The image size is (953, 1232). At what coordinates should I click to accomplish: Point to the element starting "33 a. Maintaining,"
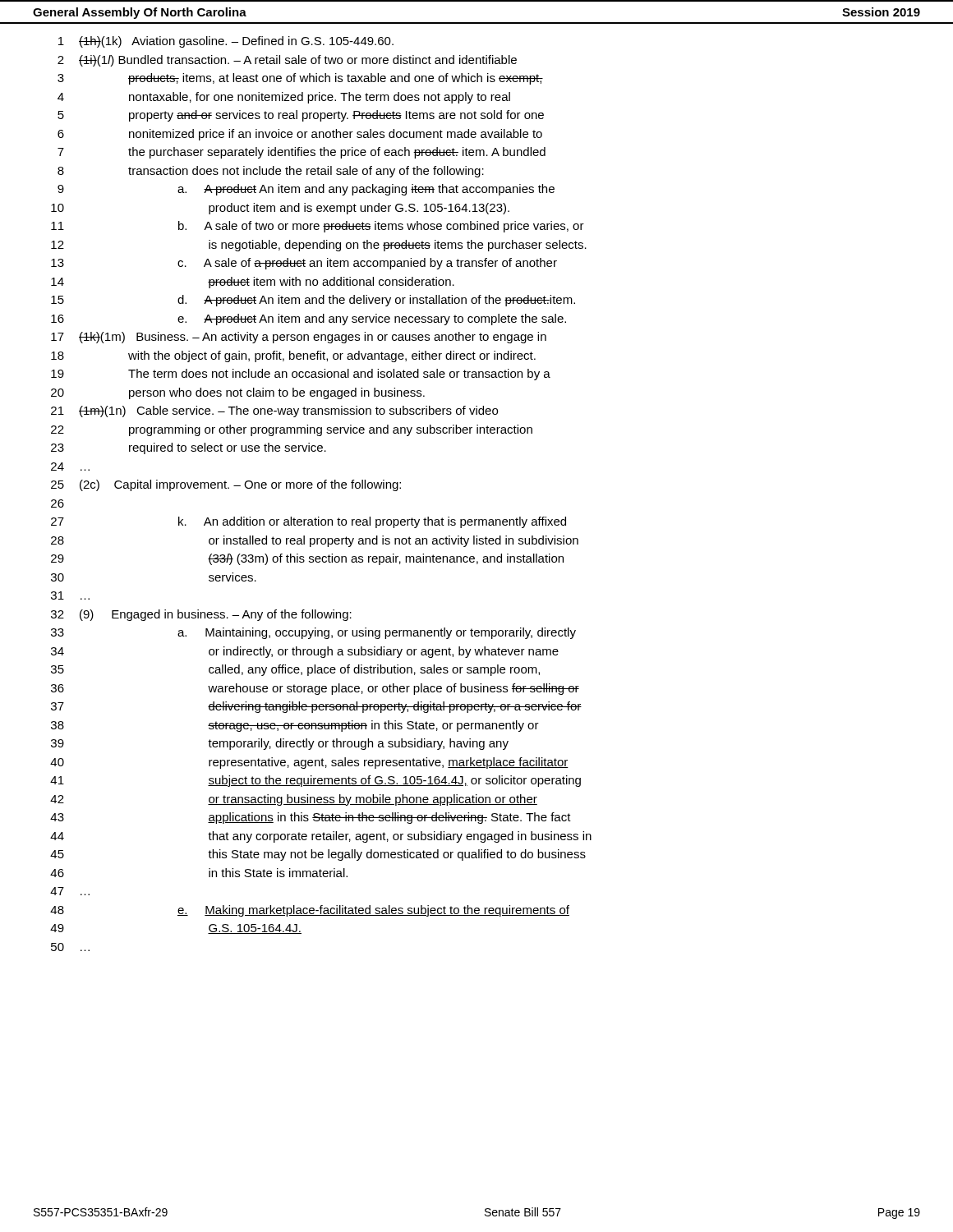[x=476, y=633]
